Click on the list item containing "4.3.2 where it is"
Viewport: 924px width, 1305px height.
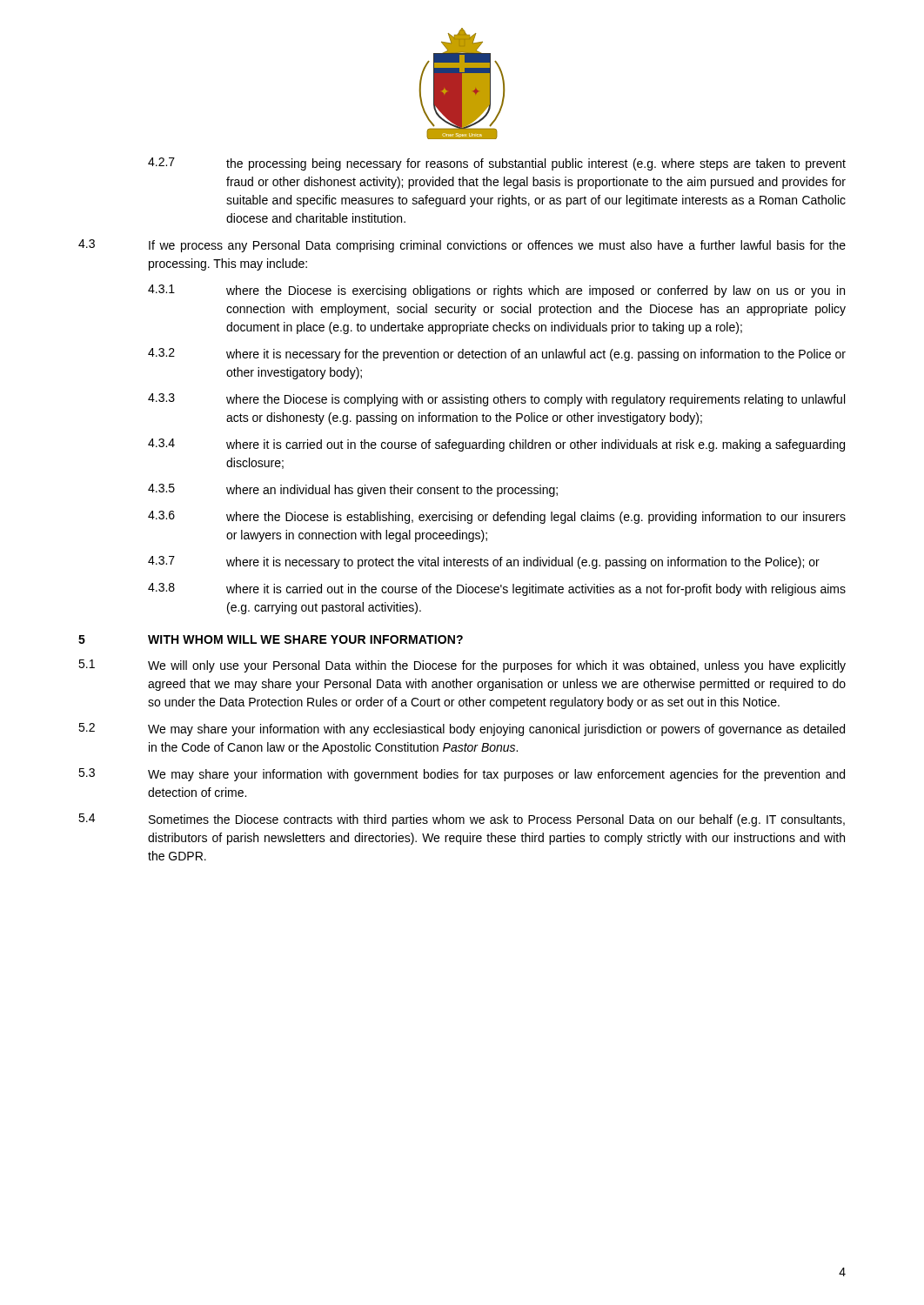click(497, 364)
